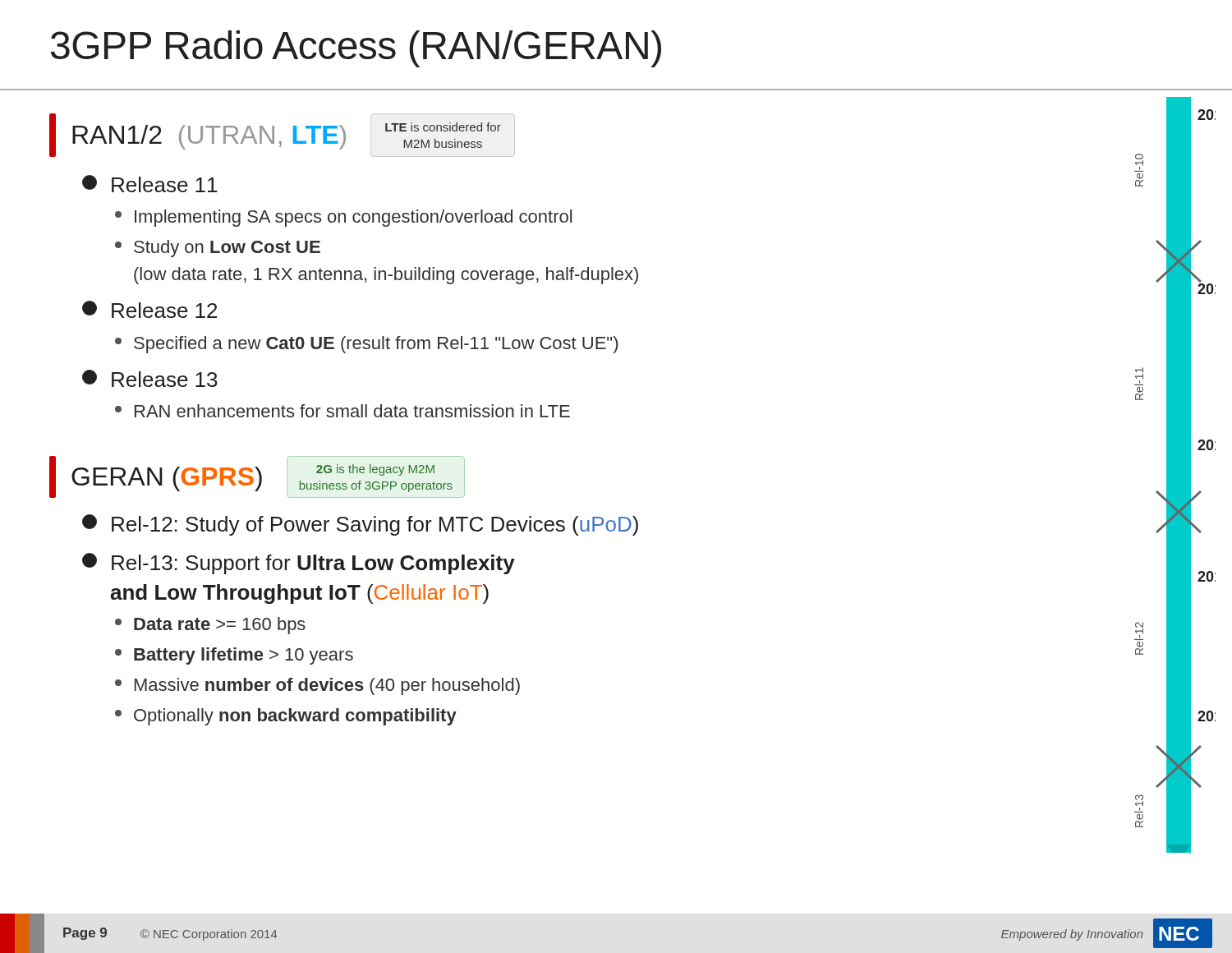Navigate to the text block starting "Rel-12: Study of"
The width and height of the screenshot is (1232, 953).
coord(361,524)
